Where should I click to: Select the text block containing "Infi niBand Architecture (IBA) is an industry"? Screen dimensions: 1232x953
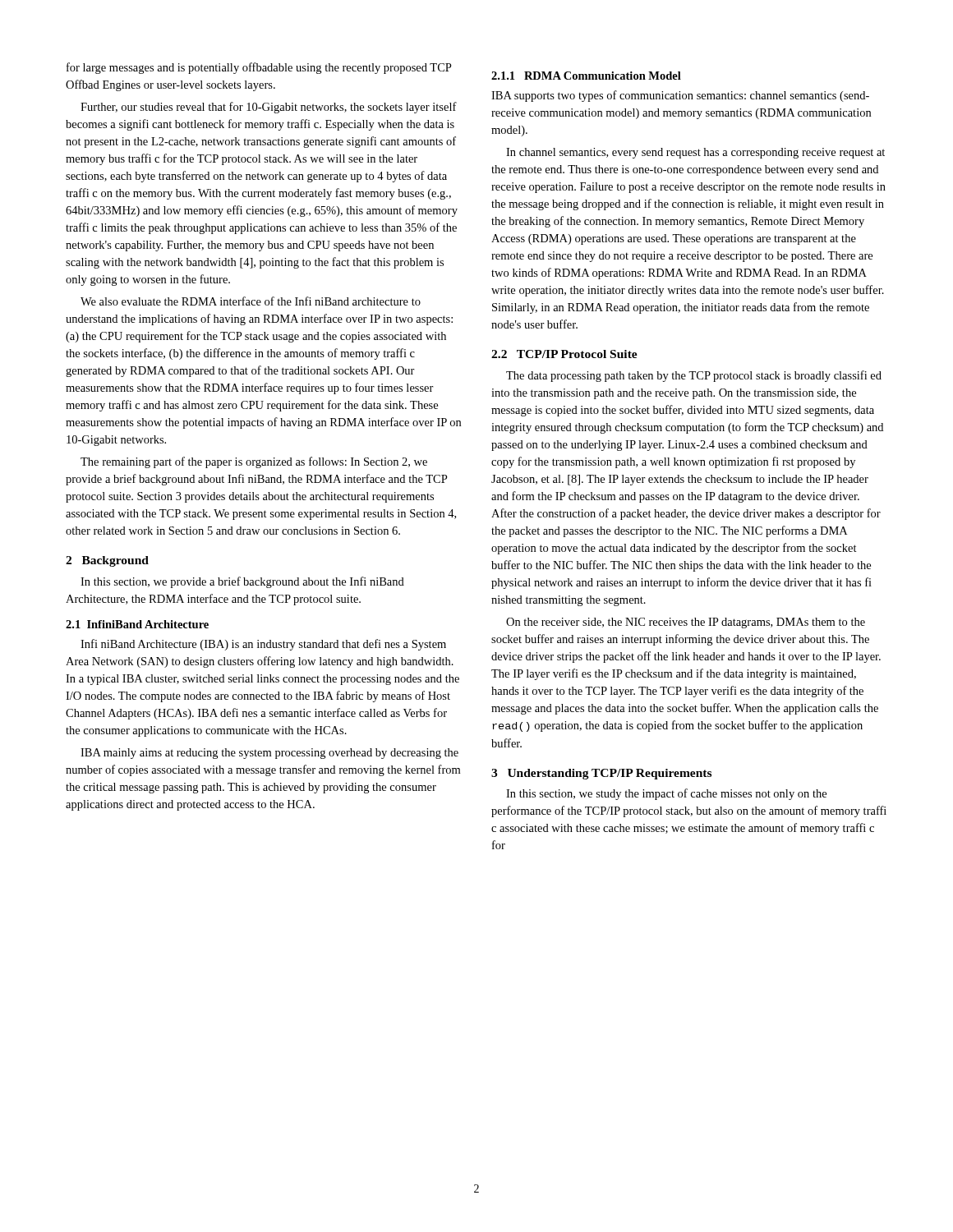[264, 724]
